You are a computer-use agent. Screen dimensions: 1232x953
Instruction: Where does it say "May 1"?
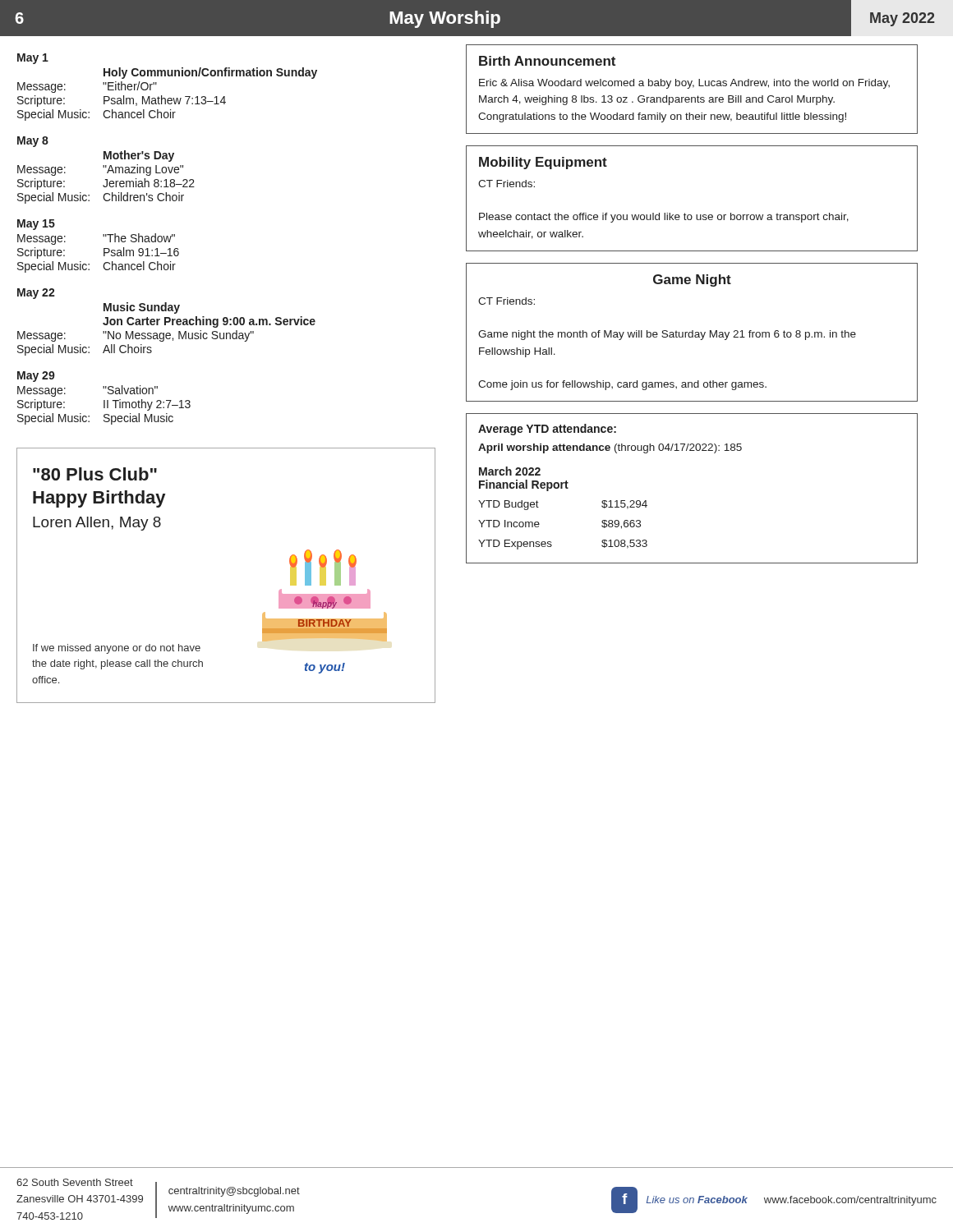point(32,57)
